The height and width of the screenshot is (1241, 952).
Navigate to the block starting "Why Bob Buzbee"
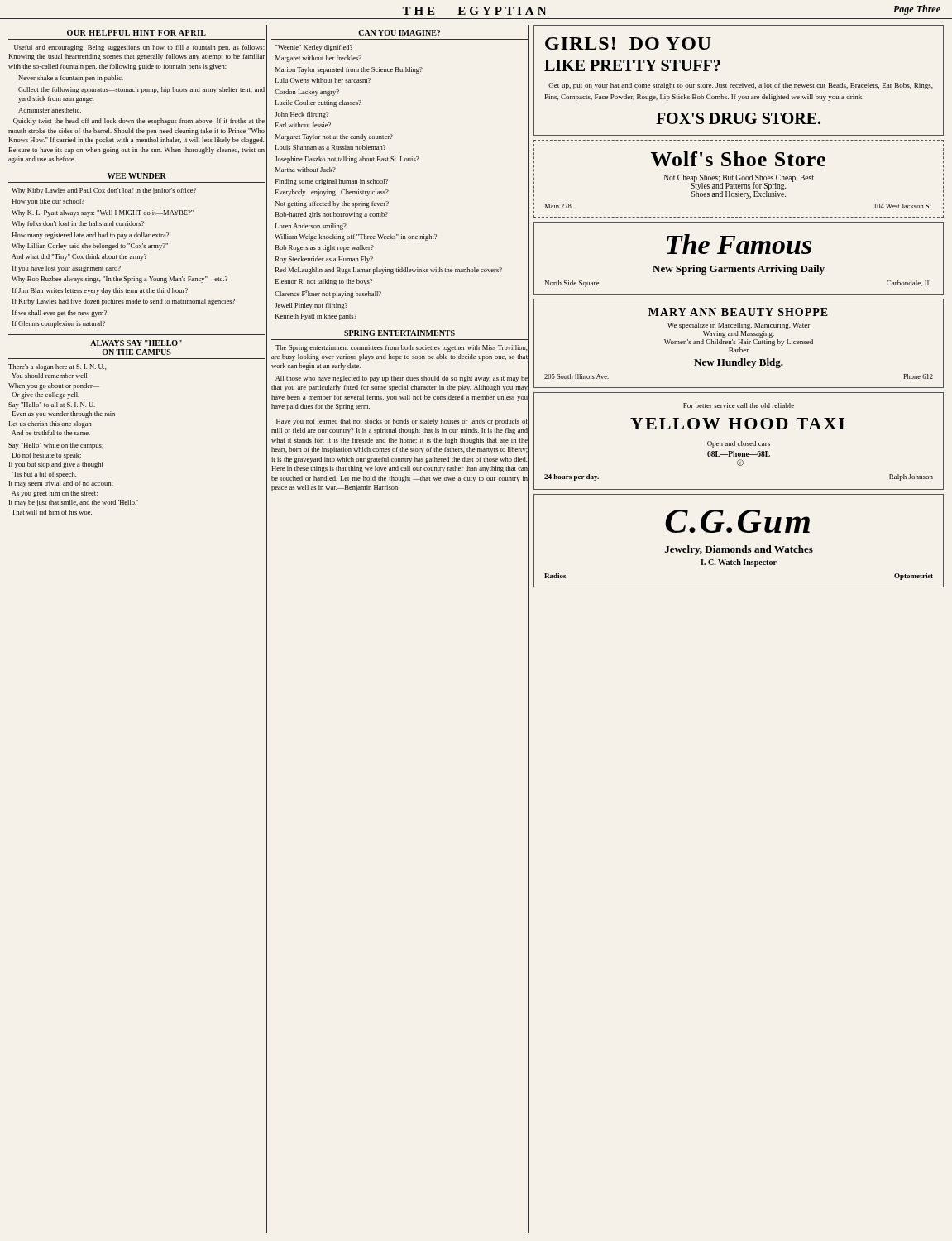[x=118, y=279]
